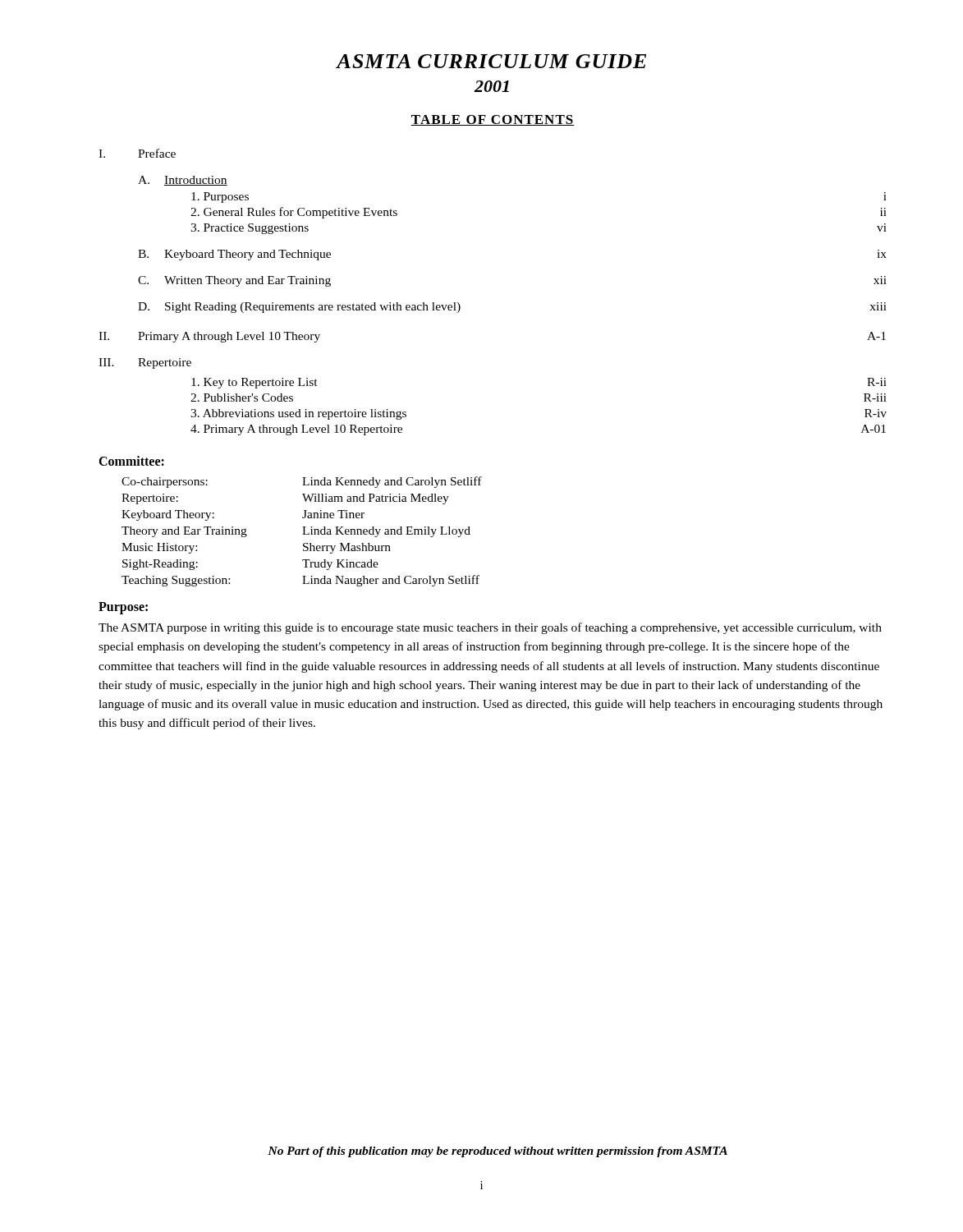Image resolution: width=963 pixels, height=1232 pixels.
Task: Find the text block that reads "No Part of"
Action: tap(498, 1150)
